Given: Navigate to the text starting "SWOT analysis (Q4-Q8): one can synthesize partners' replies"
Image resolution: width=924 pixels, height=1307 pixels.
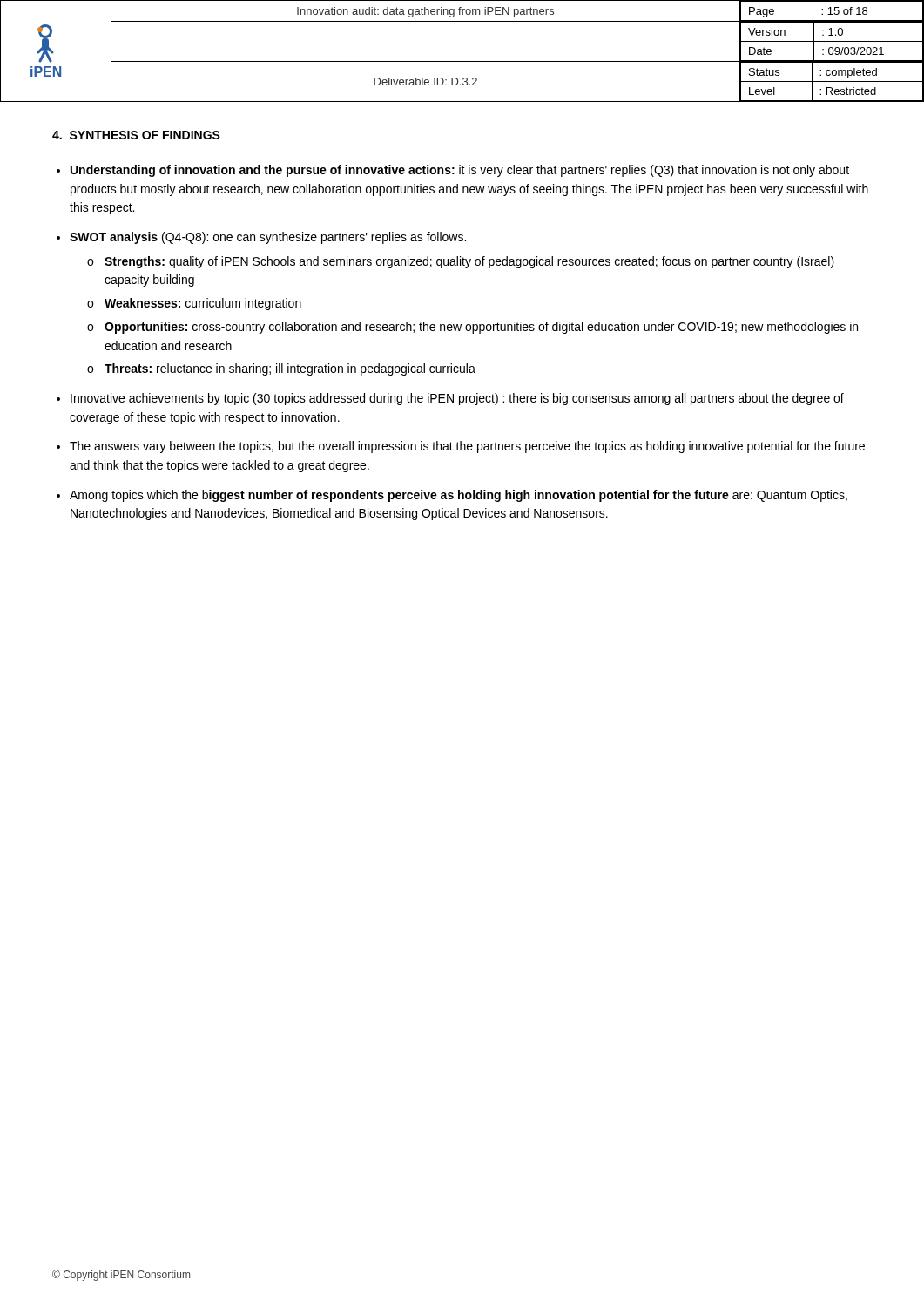Looking at the screenshot, I should [268, 238].
